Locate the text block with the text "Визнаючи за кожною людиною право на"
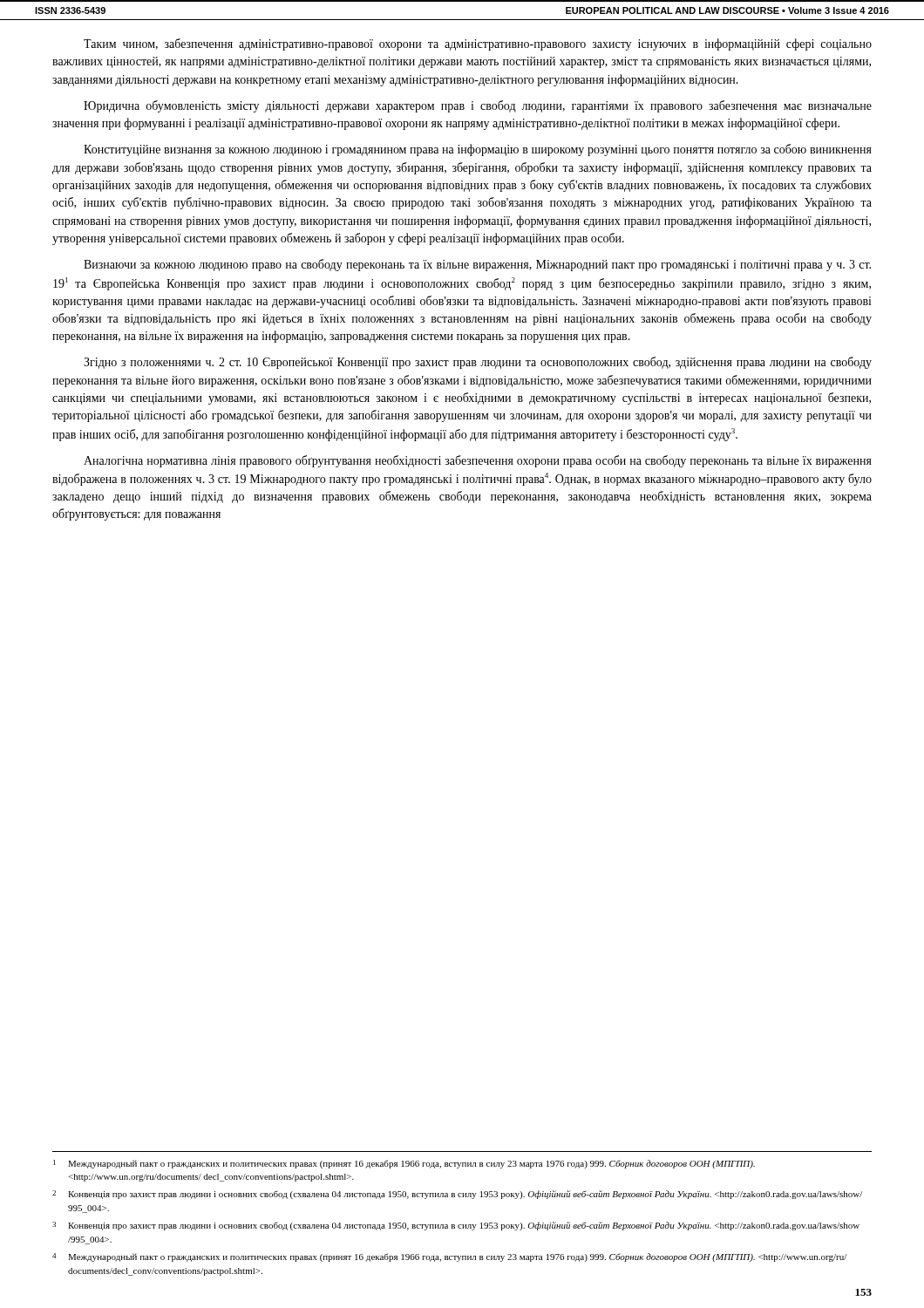 pos(462,301)
